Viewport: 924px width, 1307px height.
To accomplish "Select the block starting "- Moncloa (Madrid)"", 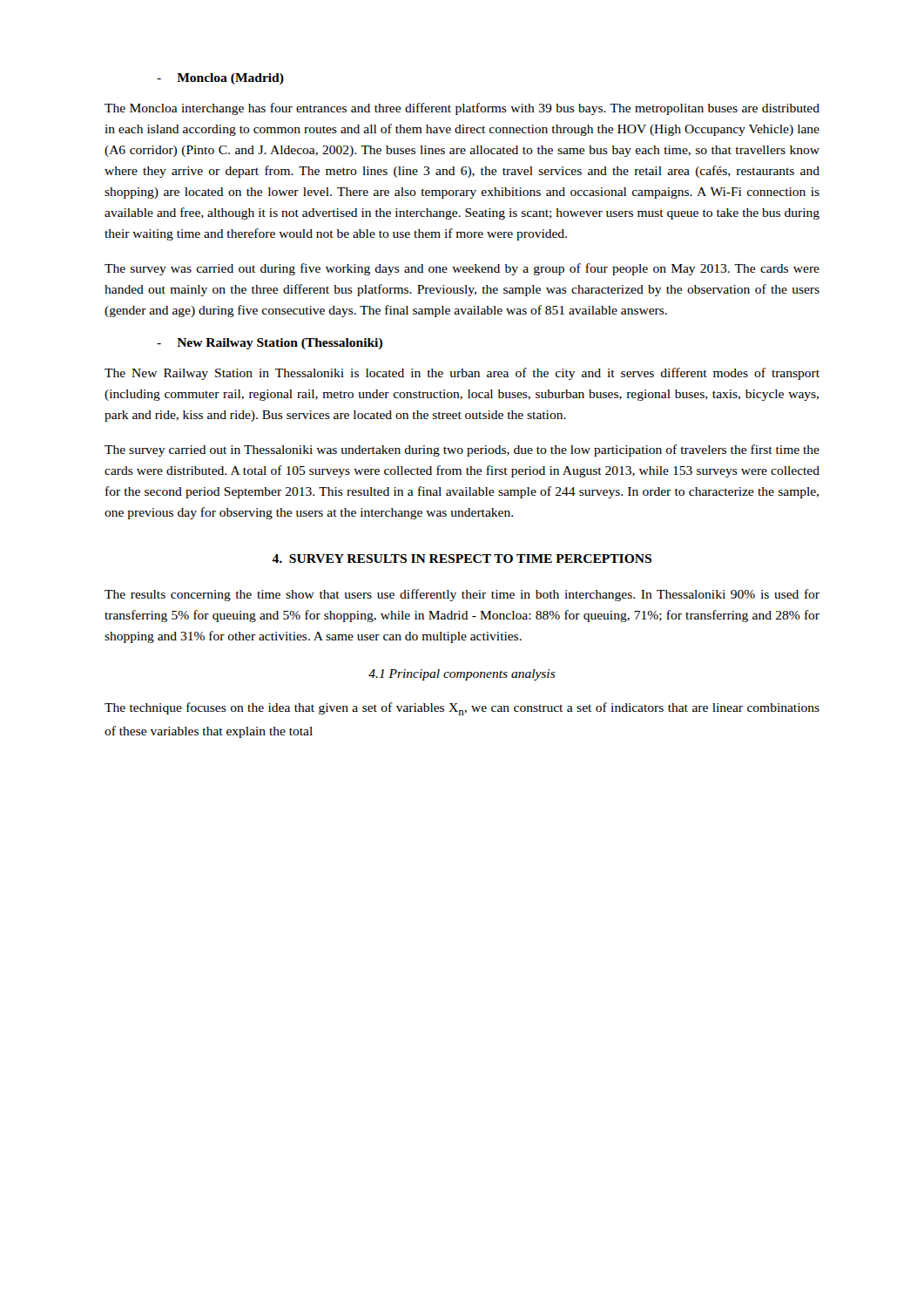I will [220, 78].
